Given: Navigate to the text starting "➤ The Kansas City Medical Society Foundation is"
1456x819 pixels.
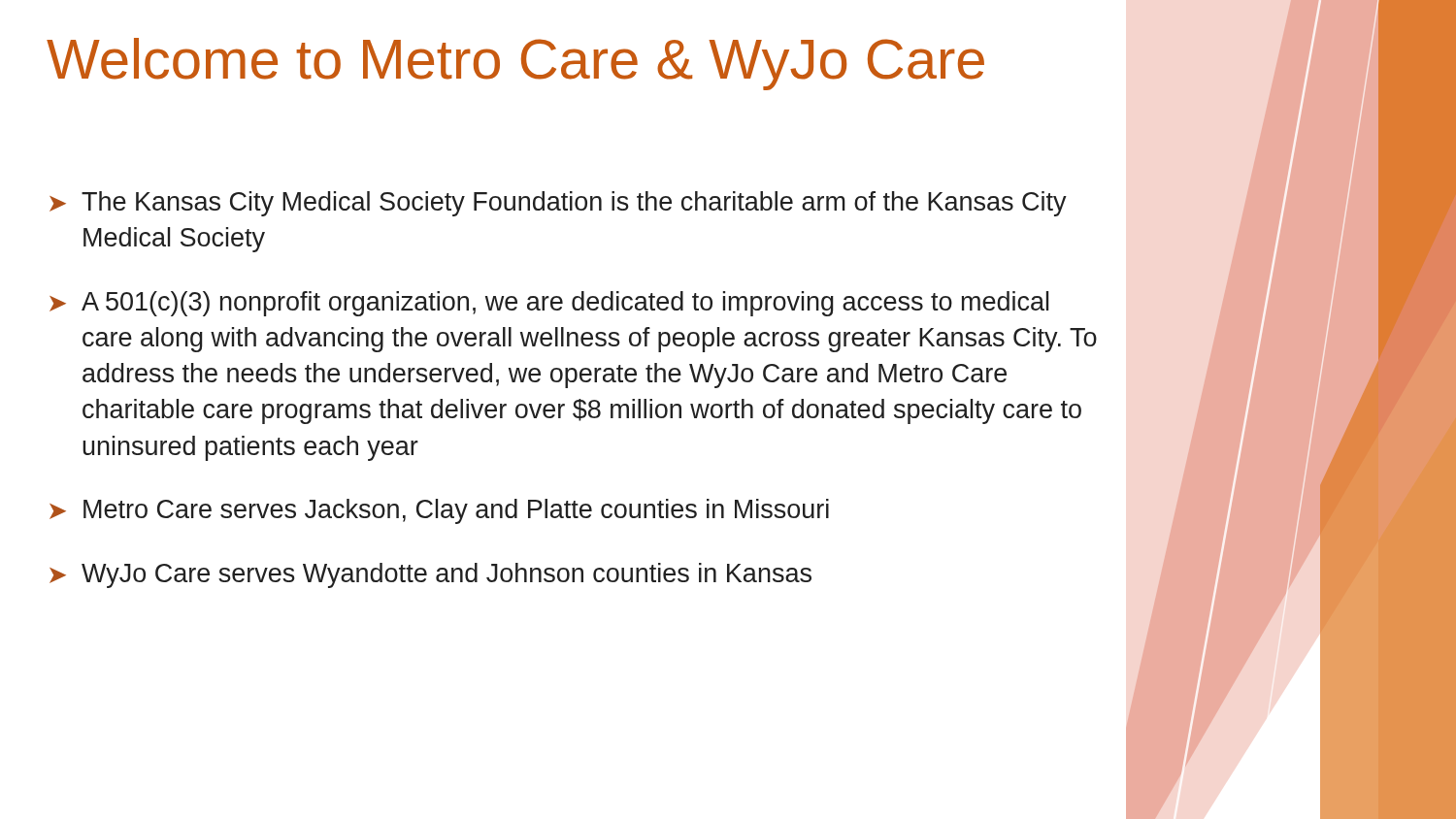Looking at the screenshot, I should coord(577,221).
